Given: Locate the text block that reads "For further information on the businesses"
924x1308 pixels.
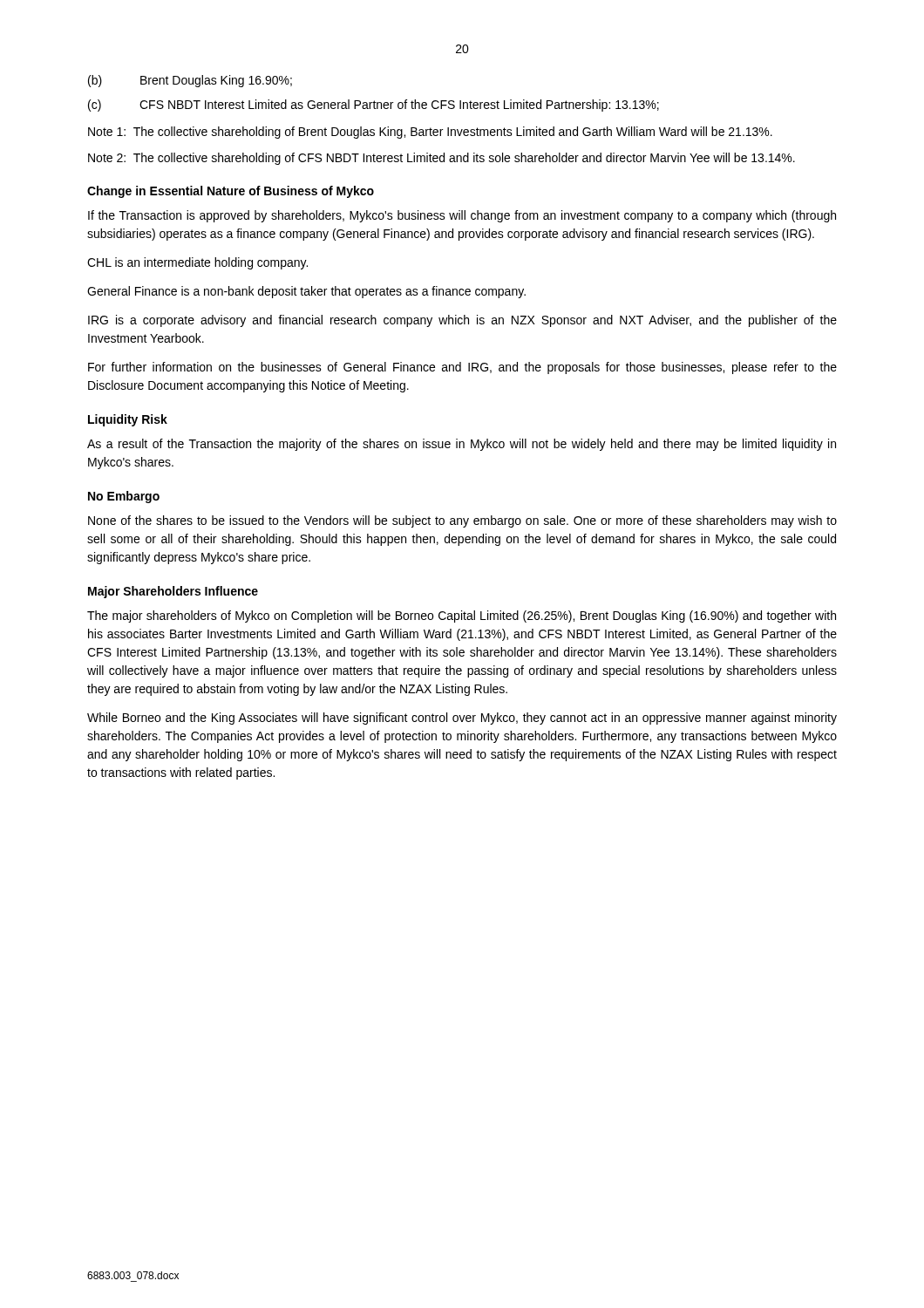Looking at the screenshot, I should [x=462, y=376].
